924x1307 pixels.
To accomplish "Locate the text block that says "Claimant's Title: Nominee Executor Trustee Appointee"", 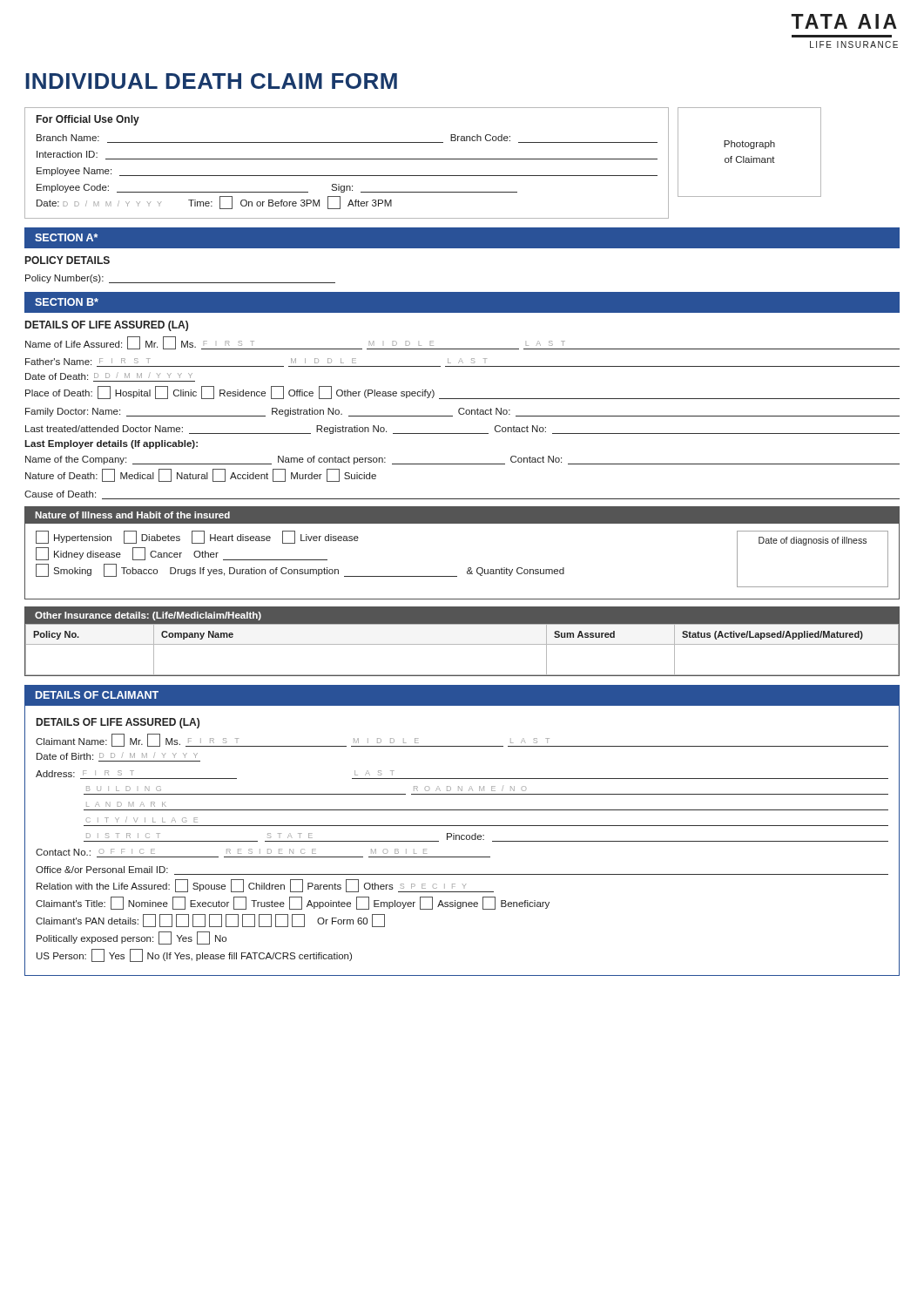I will (x=293, y=903).
